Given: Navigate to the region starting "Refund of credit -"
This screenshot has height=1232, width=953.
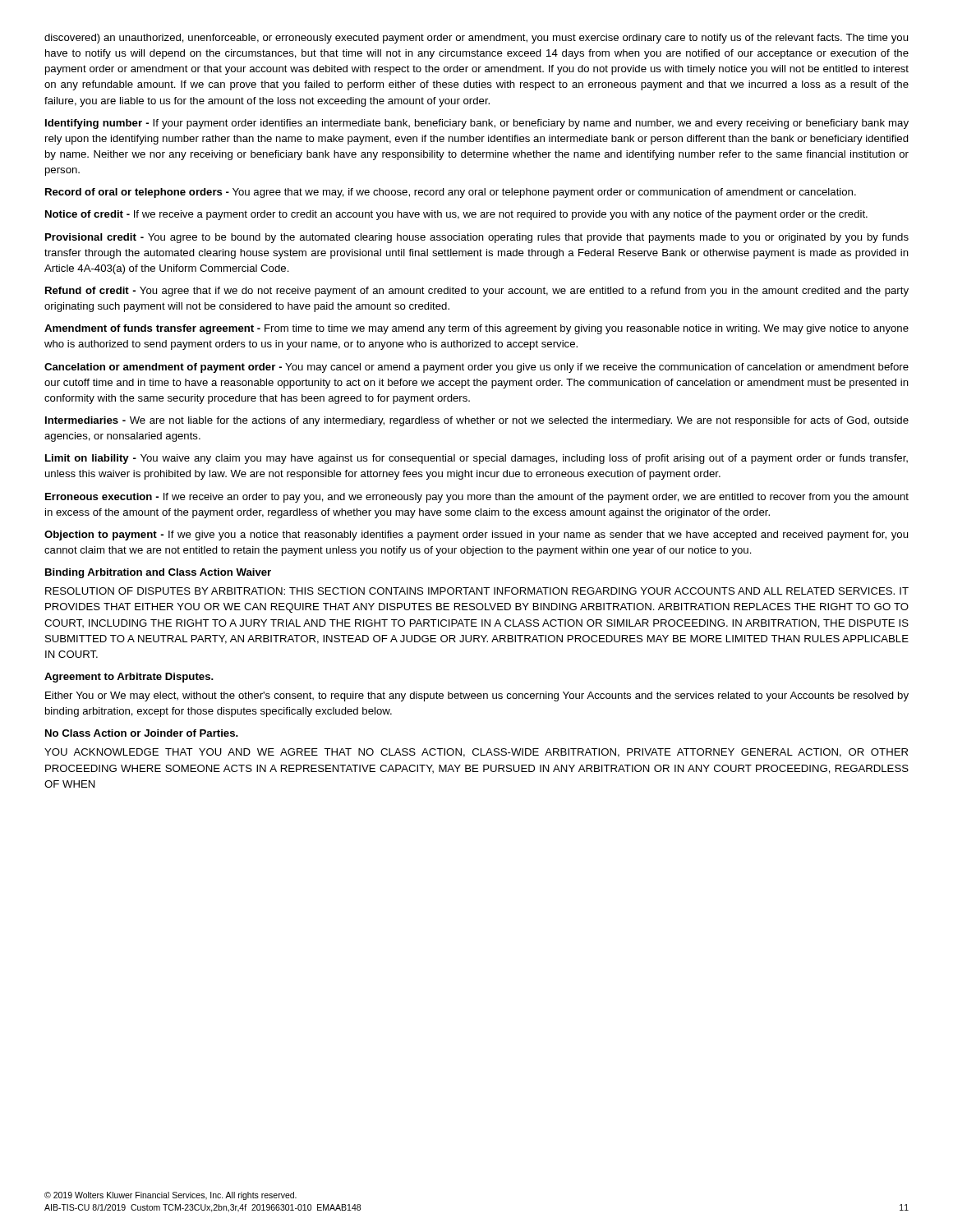Looking at the screenshot, I should (x=476, y=298).
